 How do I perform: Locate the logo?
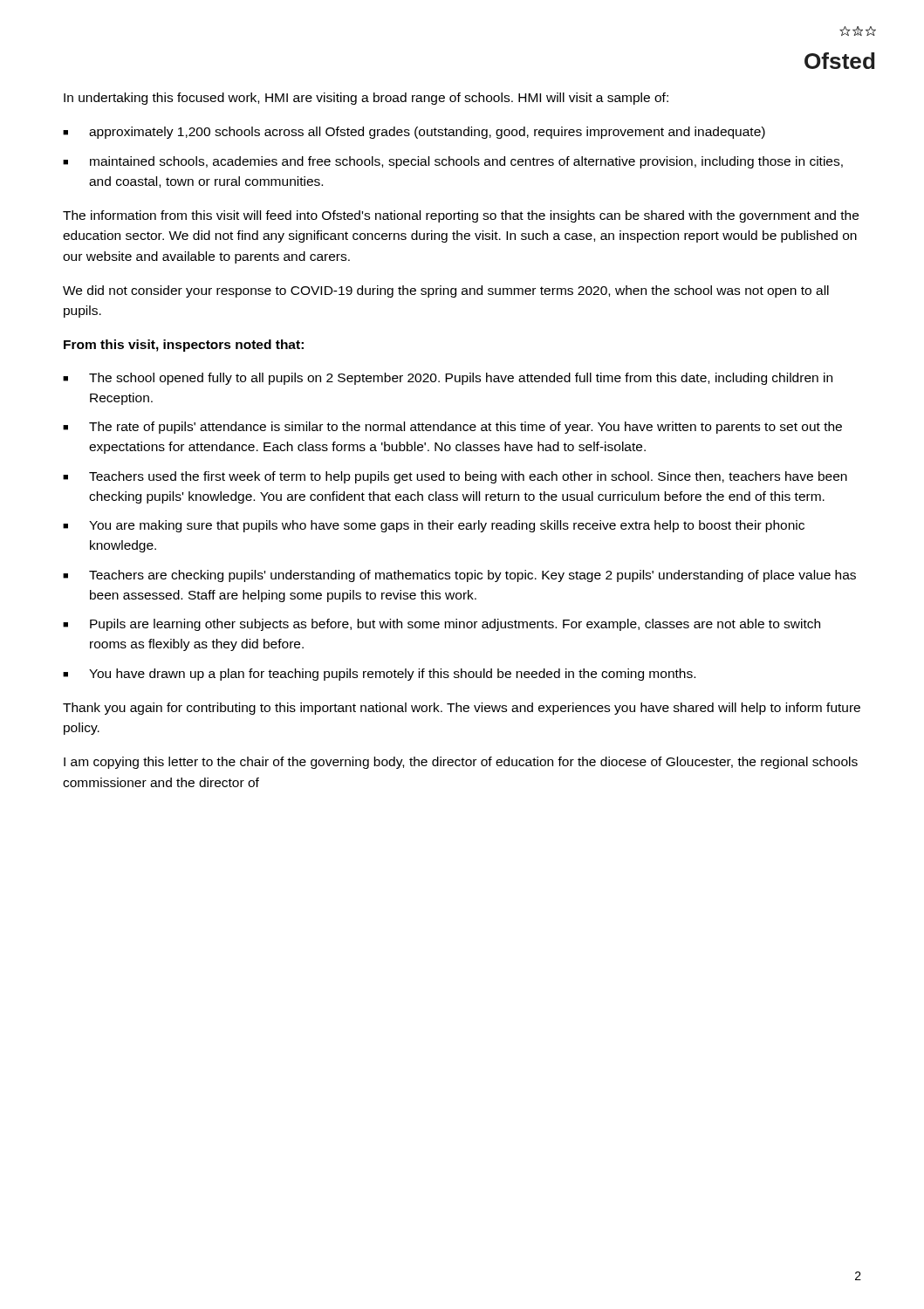(843, 52)
